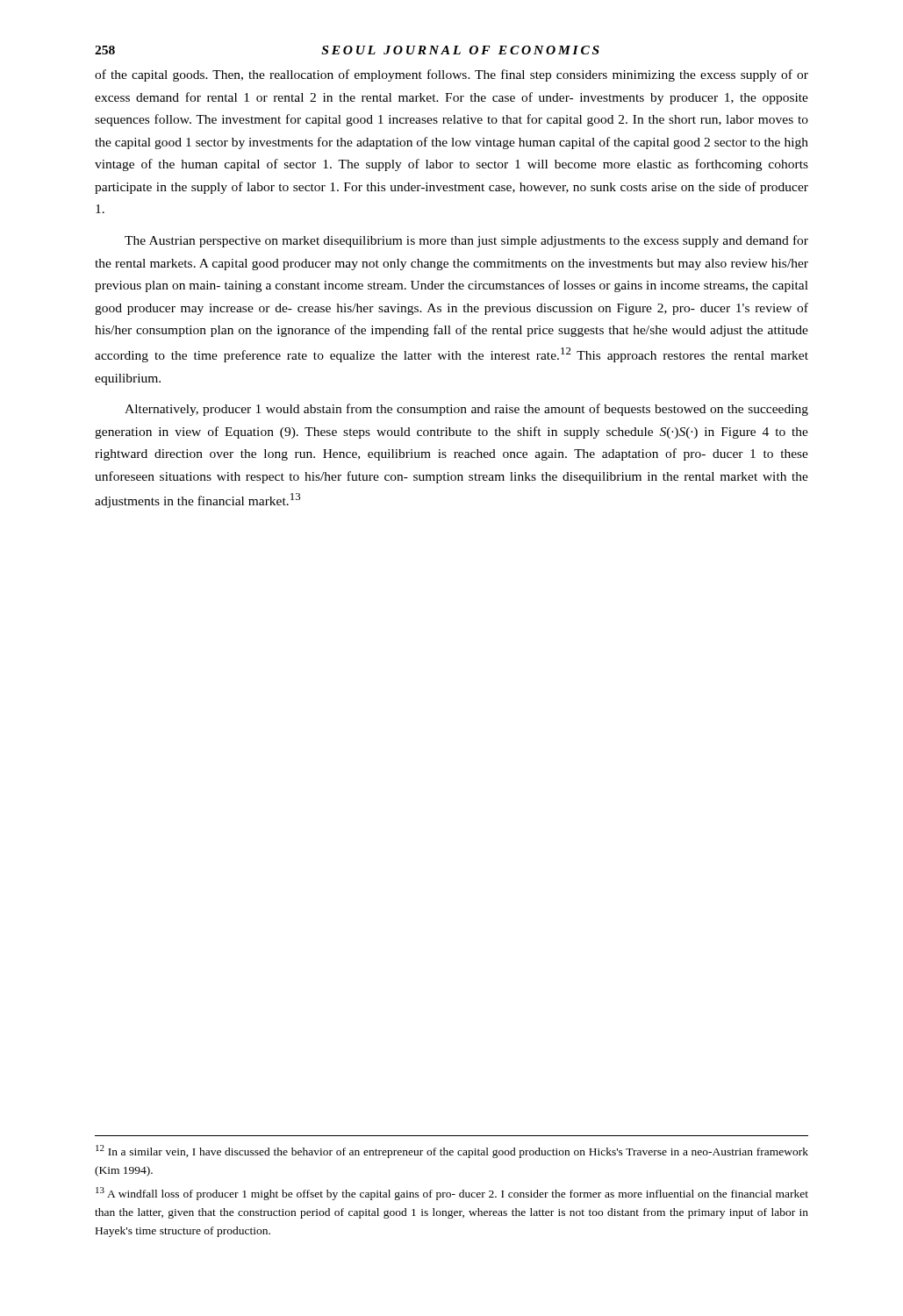This screenshot has height=1316, width=903.
Task: Click on the text block containing "Alternatively, producer 1"
Action: point(452,455)
